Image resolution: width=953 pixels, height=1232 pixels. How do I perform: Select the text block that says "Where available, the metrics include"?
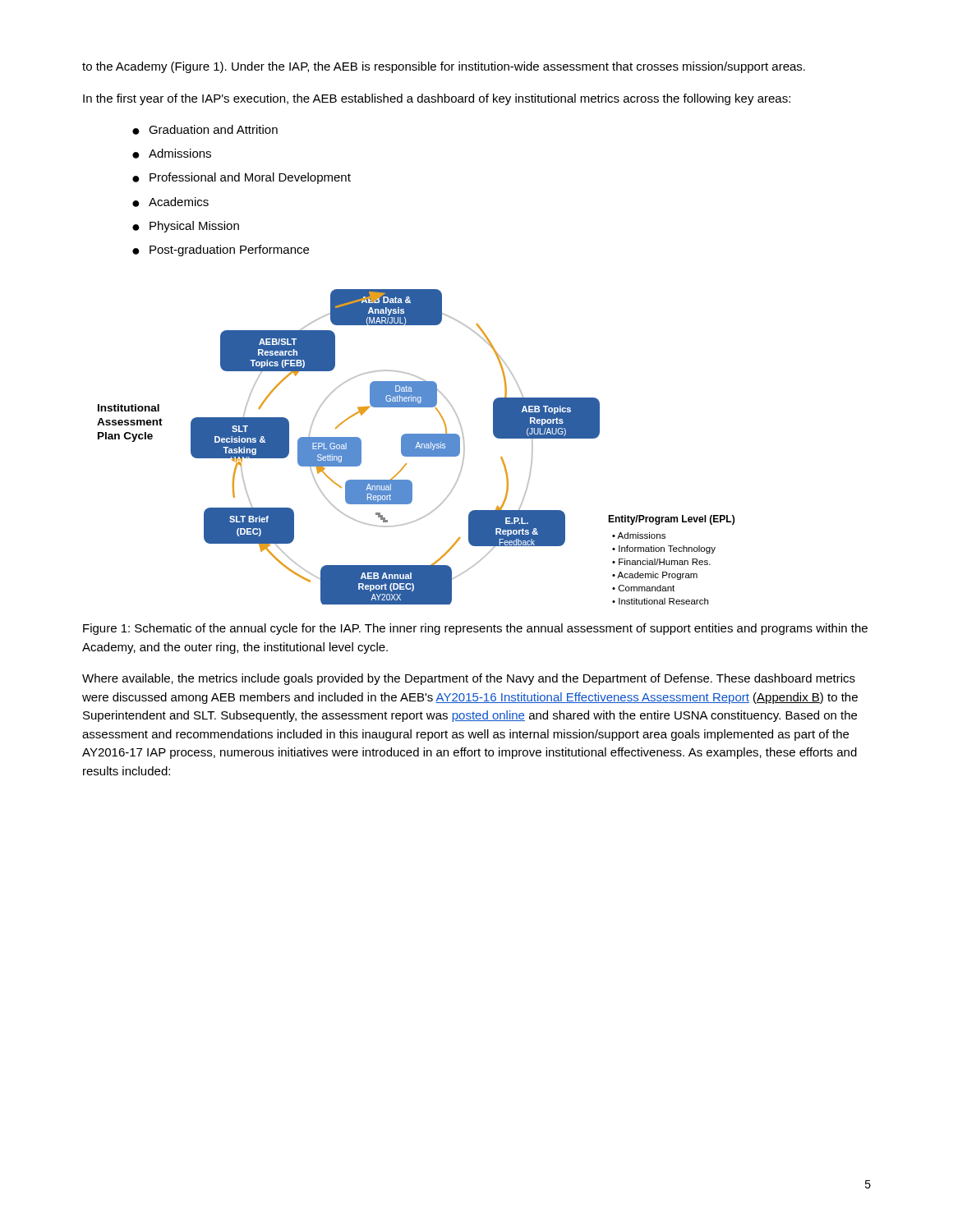470,724
